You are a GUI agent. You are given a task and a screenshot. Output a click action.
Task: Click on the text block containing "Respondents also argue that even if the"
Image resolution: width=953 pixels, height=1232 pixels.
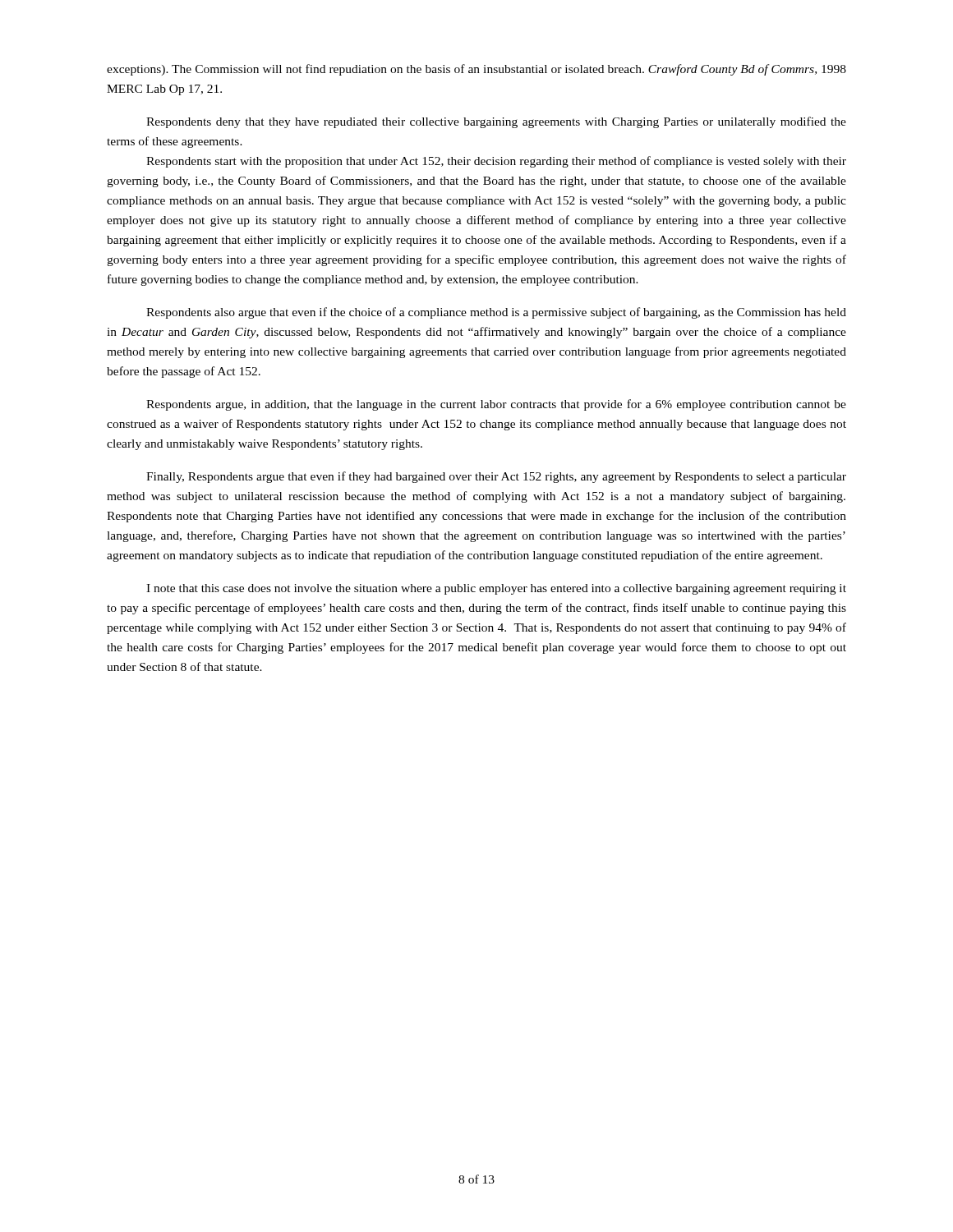coord(476,342)
